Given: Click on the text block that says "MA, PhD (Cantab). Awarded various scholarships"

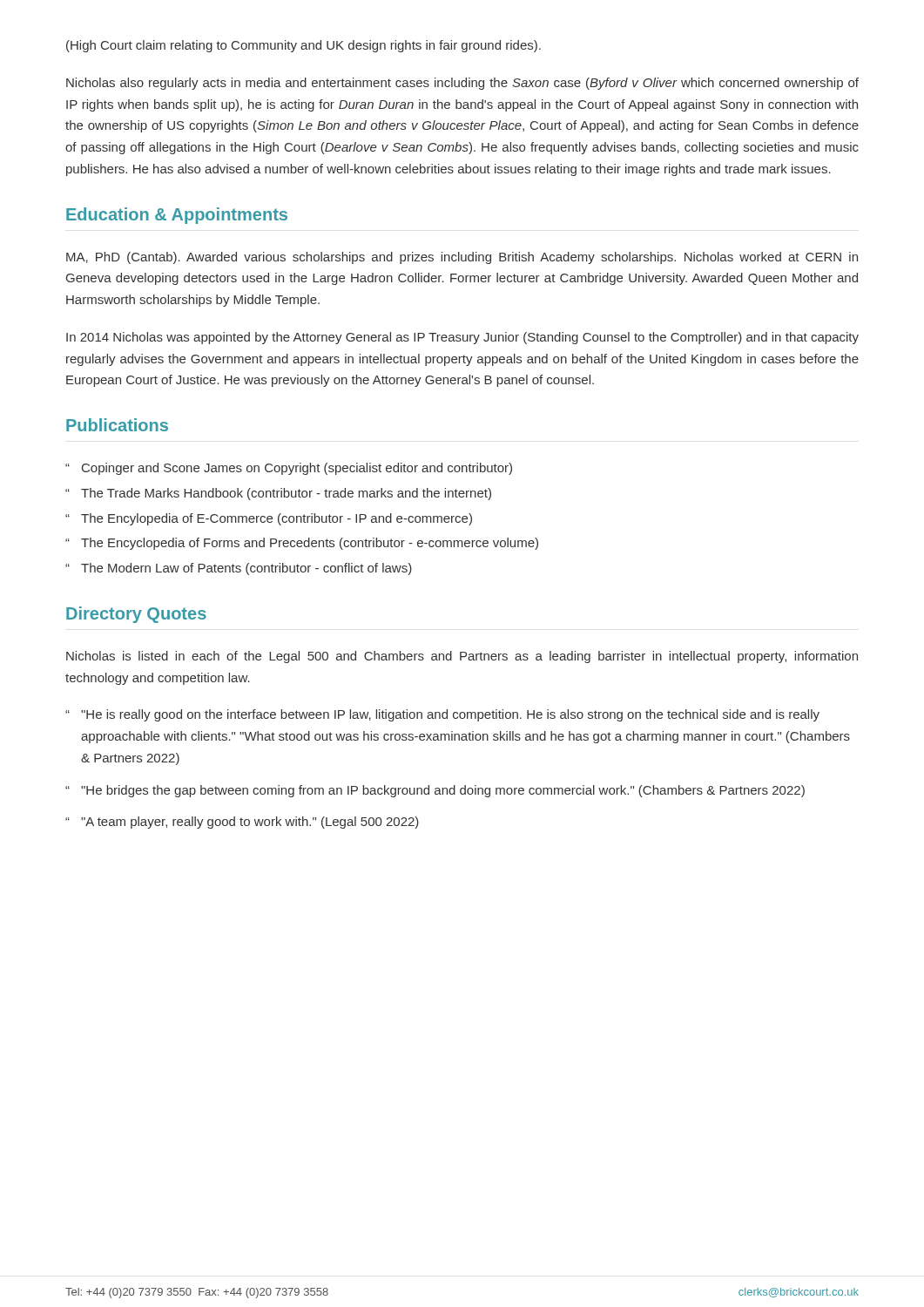Looking at the screenshot, I should point(462,278).
